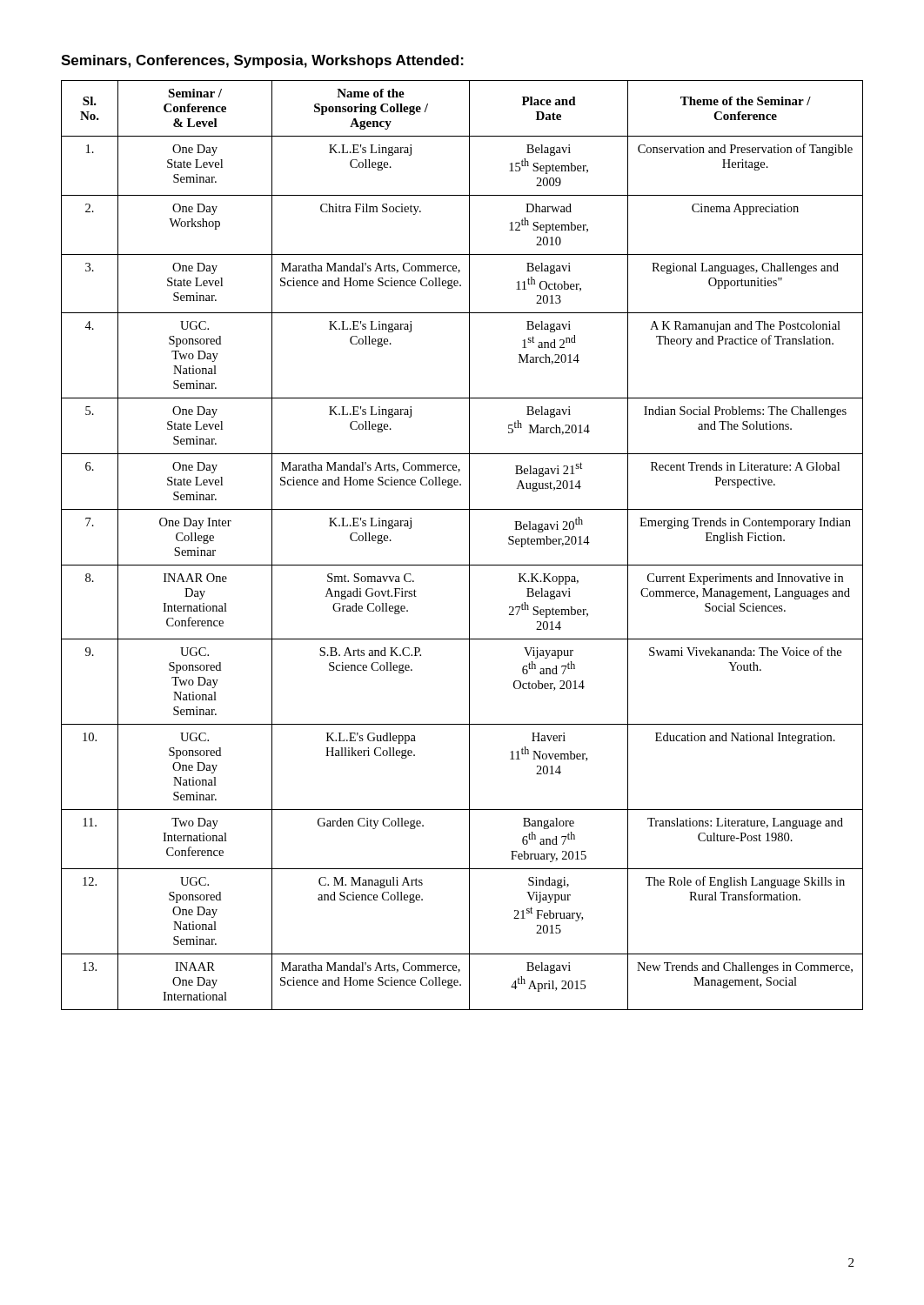Locate a table
This screenshot has width=924, height=1305.
coord(462,545)
